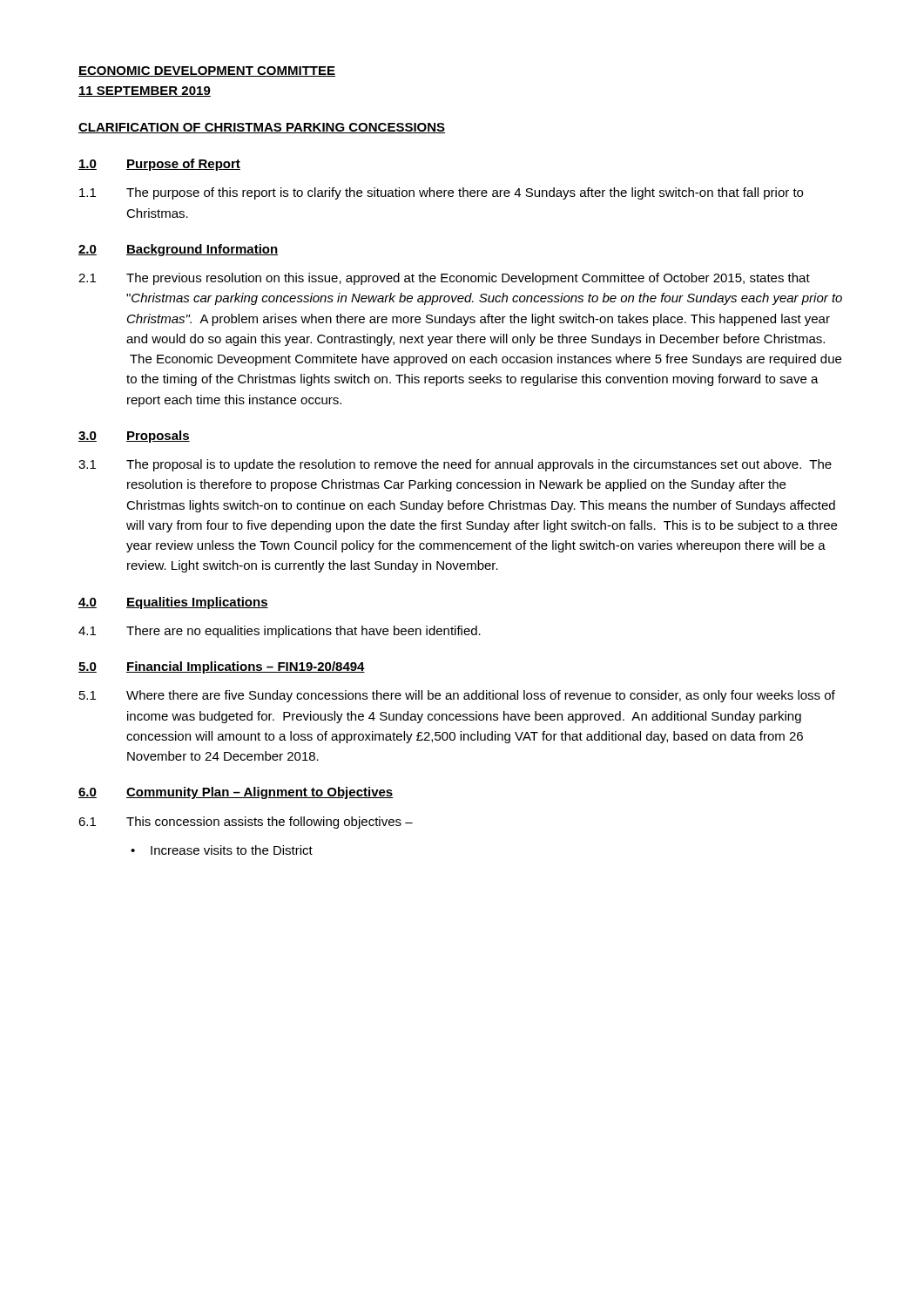Screen dimensions: 1307x924
Task: Point to "CLARIFICATION OF CHRISTMAS PARKING CONCESSIONS"
Action: 262,127
